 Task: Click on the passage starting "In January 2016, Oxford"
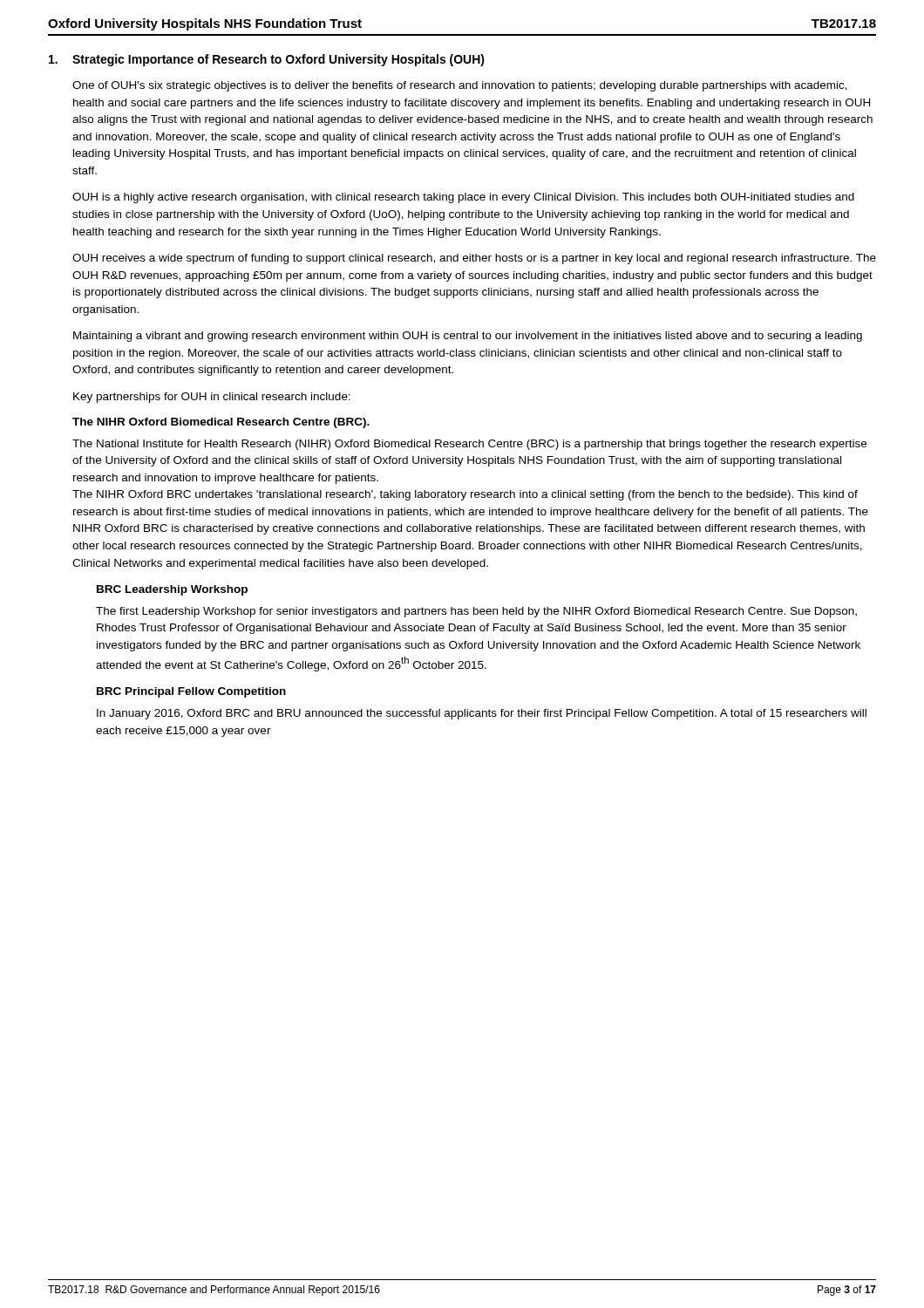(x=481, y=721)
